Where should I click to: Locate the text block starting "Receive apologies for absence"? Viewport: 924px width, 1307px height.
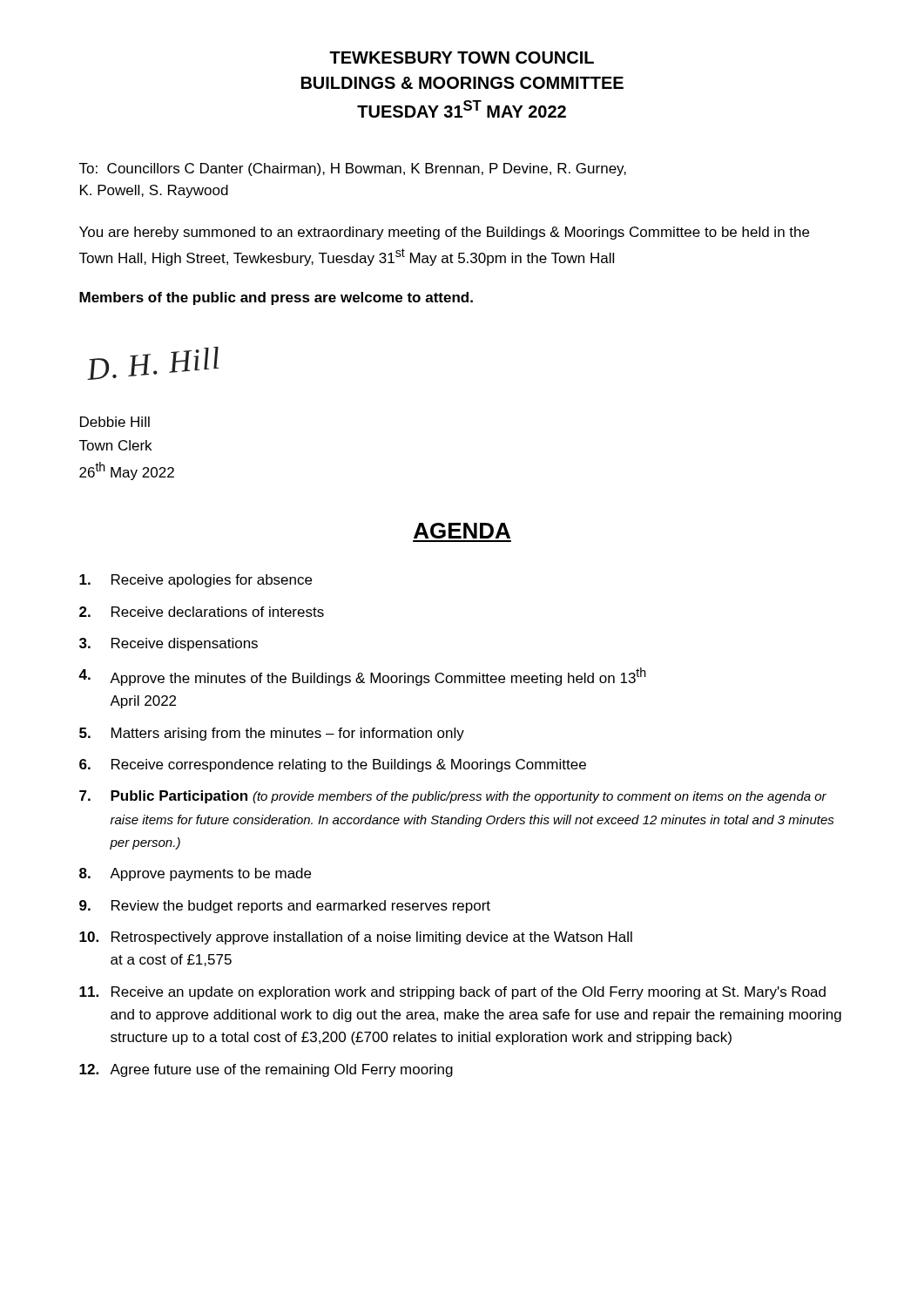point(196,581)
